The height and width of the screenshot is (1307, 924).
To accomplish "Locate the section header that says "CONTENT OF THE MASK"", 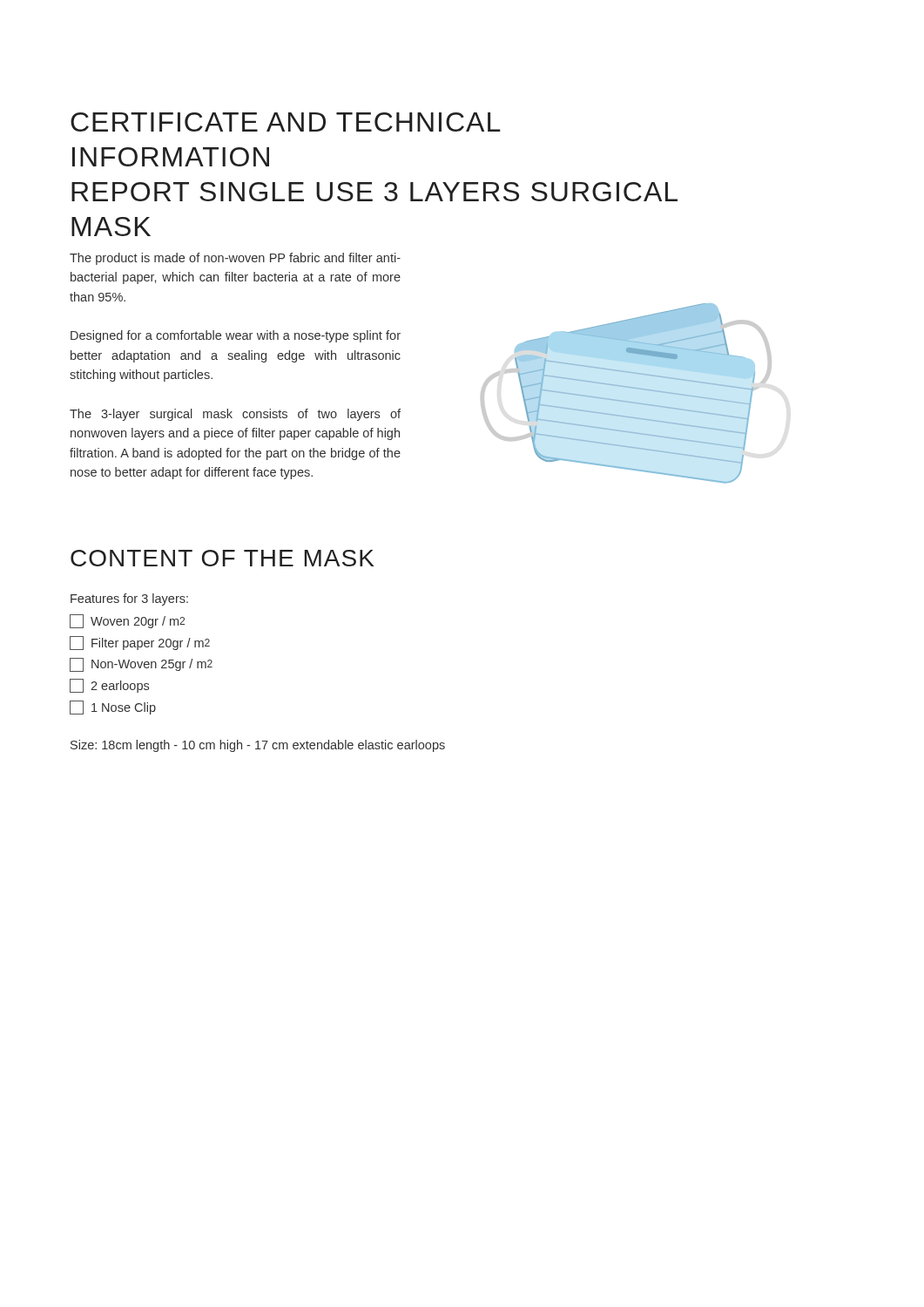I will tap(374, 559).
